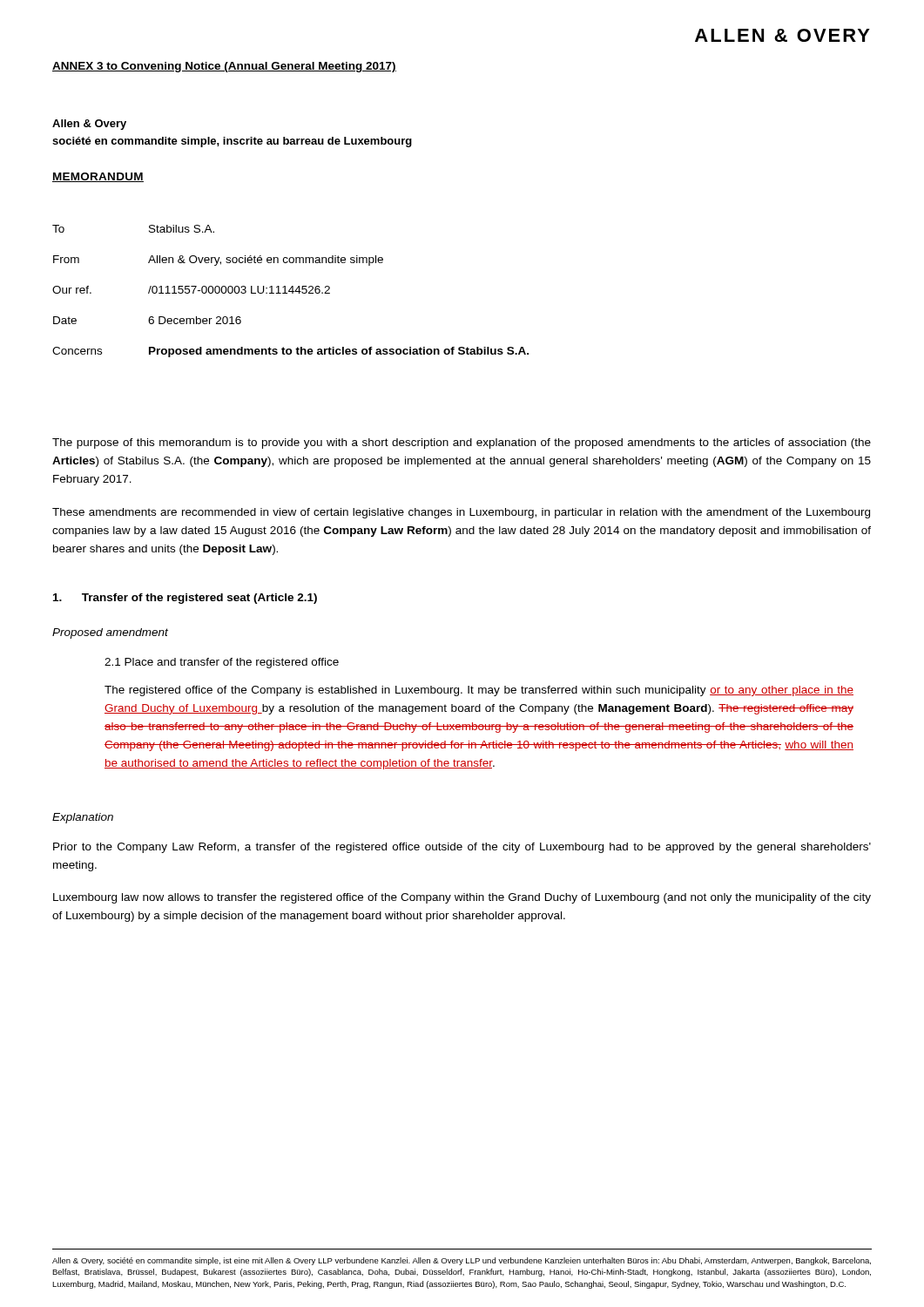Image resolution: width=924 pixels, height=1307 pixels.
Task: Locate the table with the text "Stabilus S.A."
Action: (x=462, y=290)
